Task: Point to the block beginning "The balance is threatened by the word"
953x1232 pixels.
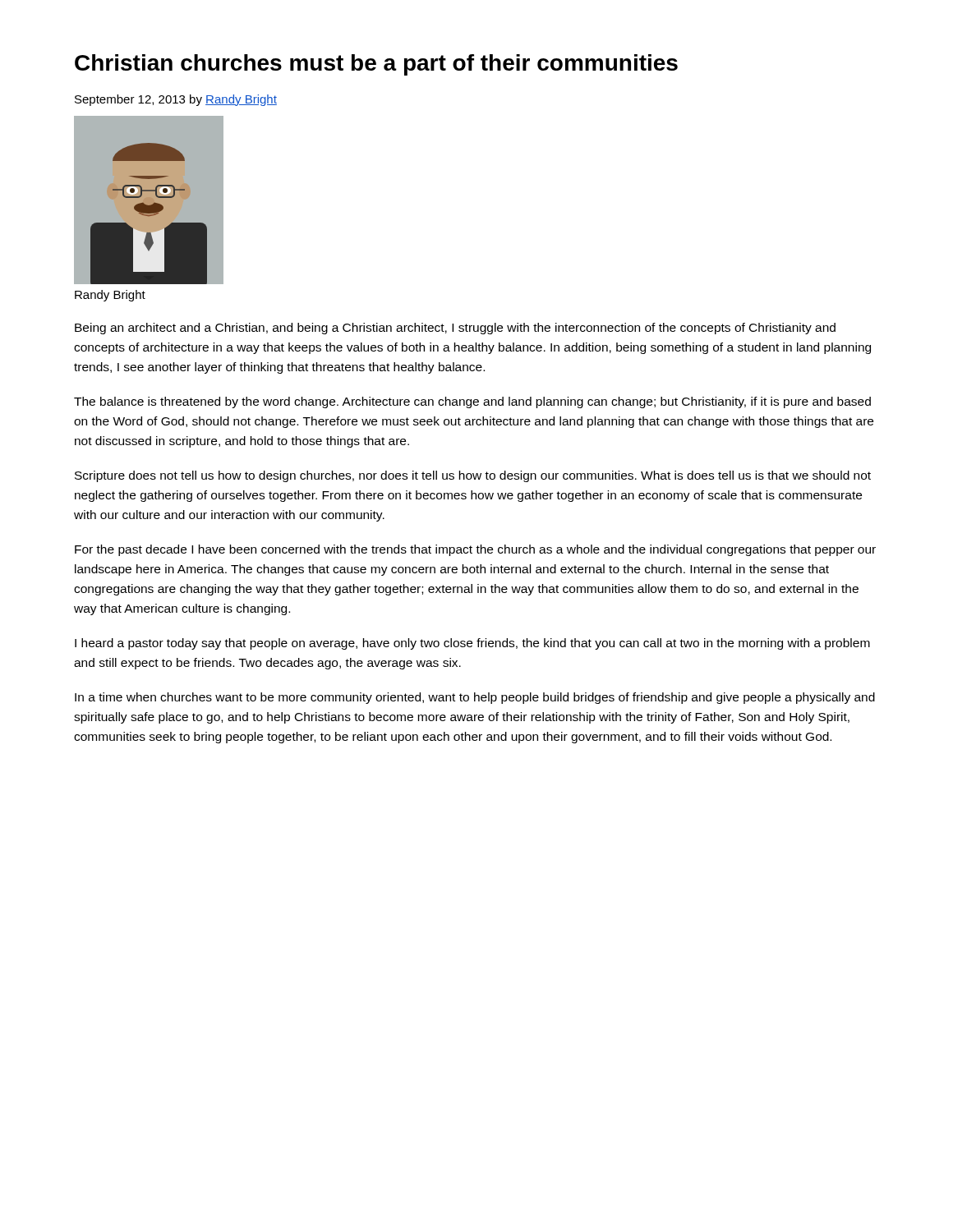Action: (474, 421)
